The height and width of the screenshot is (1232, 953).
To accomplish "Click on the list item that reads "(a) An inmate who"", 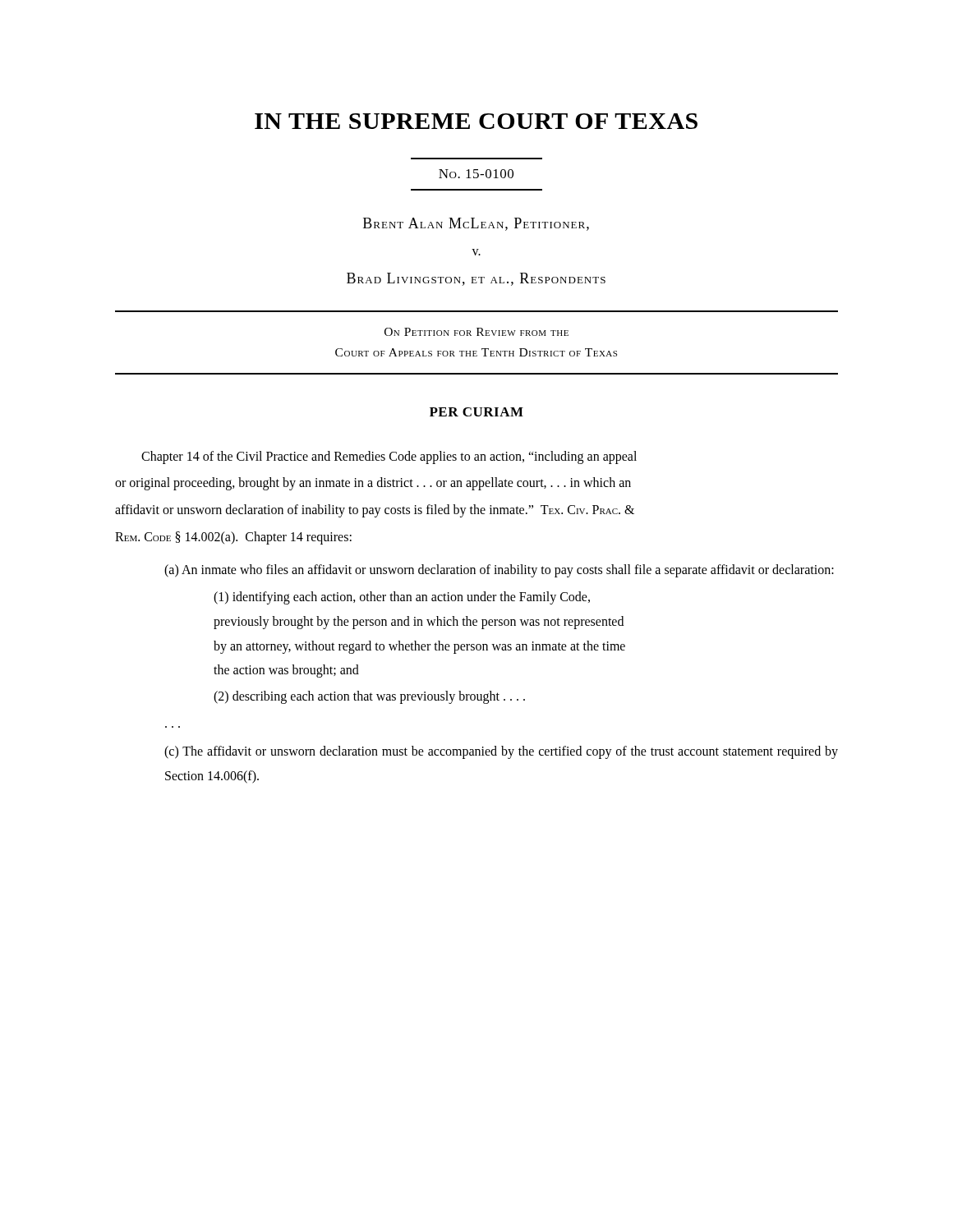I will (499, 569).
